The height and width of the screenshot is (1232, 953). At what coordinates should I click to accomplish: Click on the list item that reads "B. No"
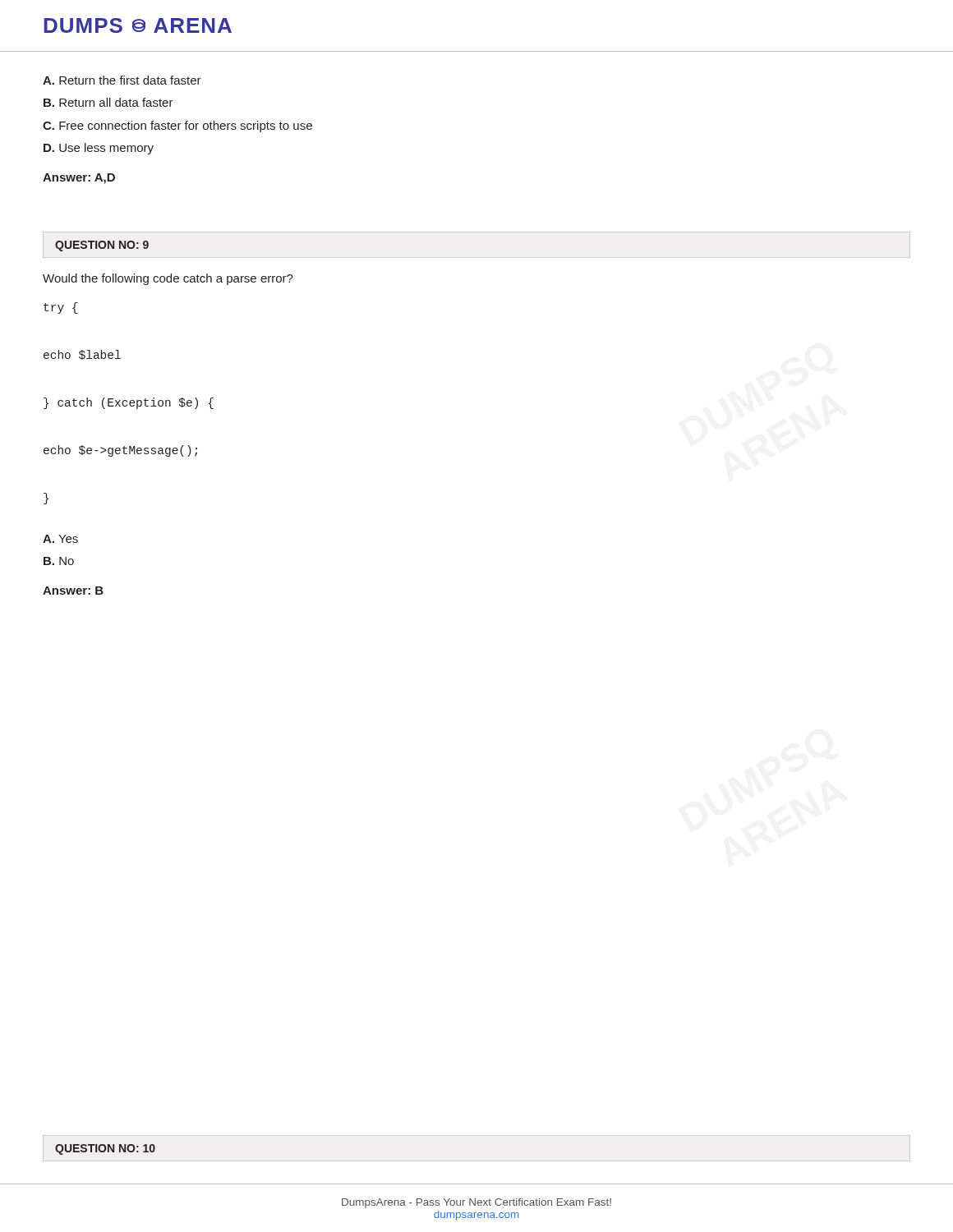pos(58,560)
